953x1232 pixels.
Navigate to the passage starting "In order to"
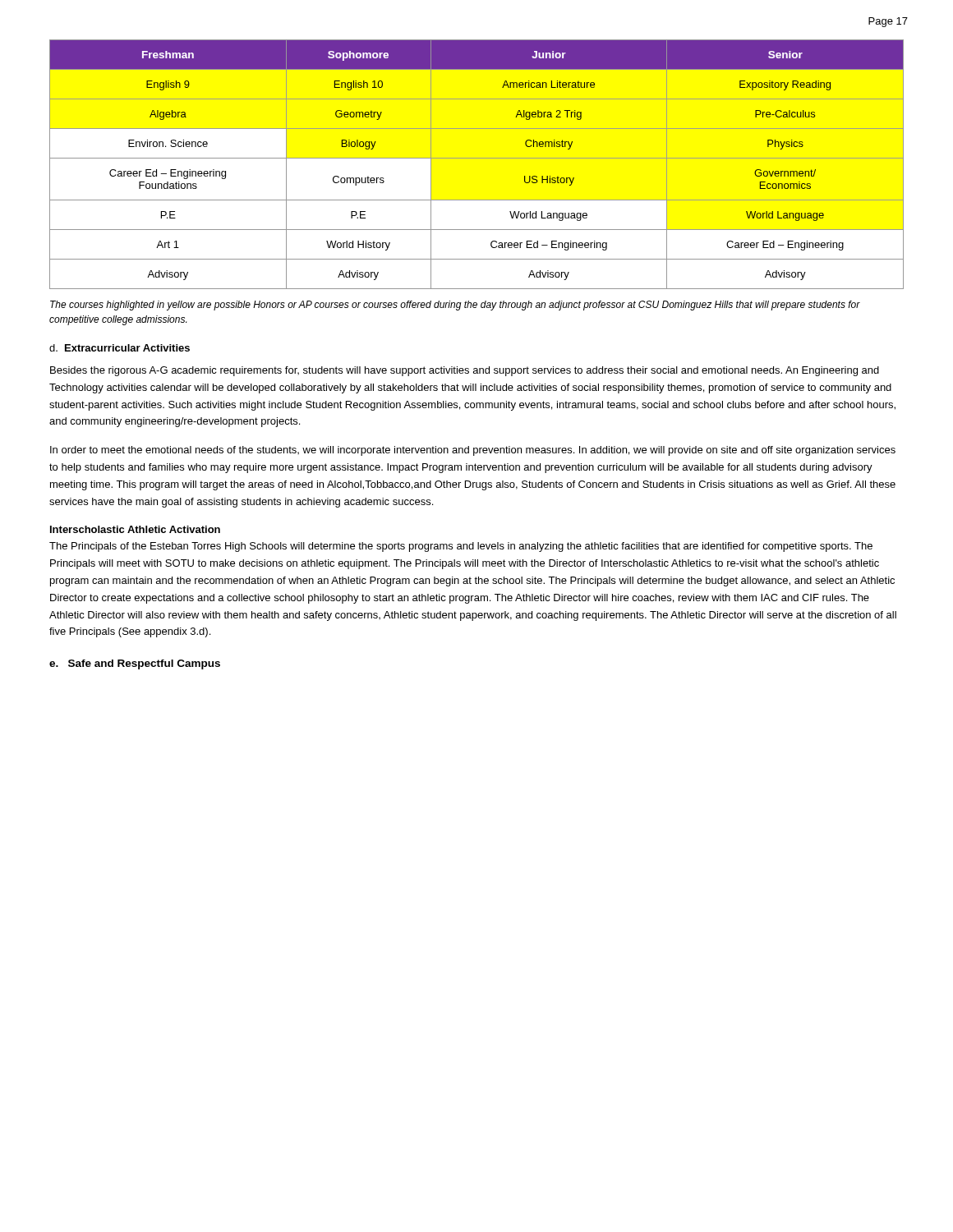[x=472, y=475]
